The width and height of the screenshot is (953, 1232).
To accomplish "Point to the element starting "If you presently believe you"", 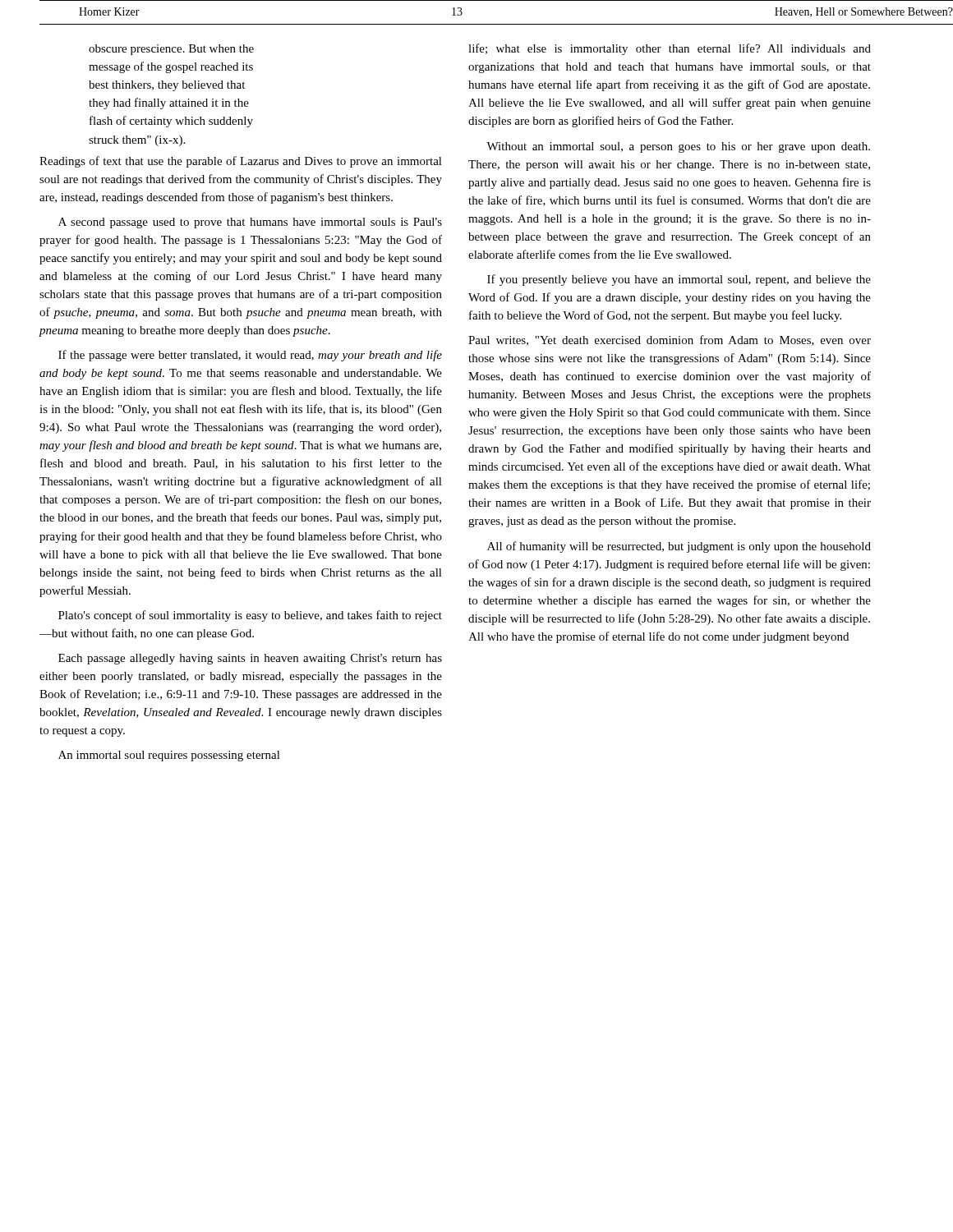I will [670, 297].
